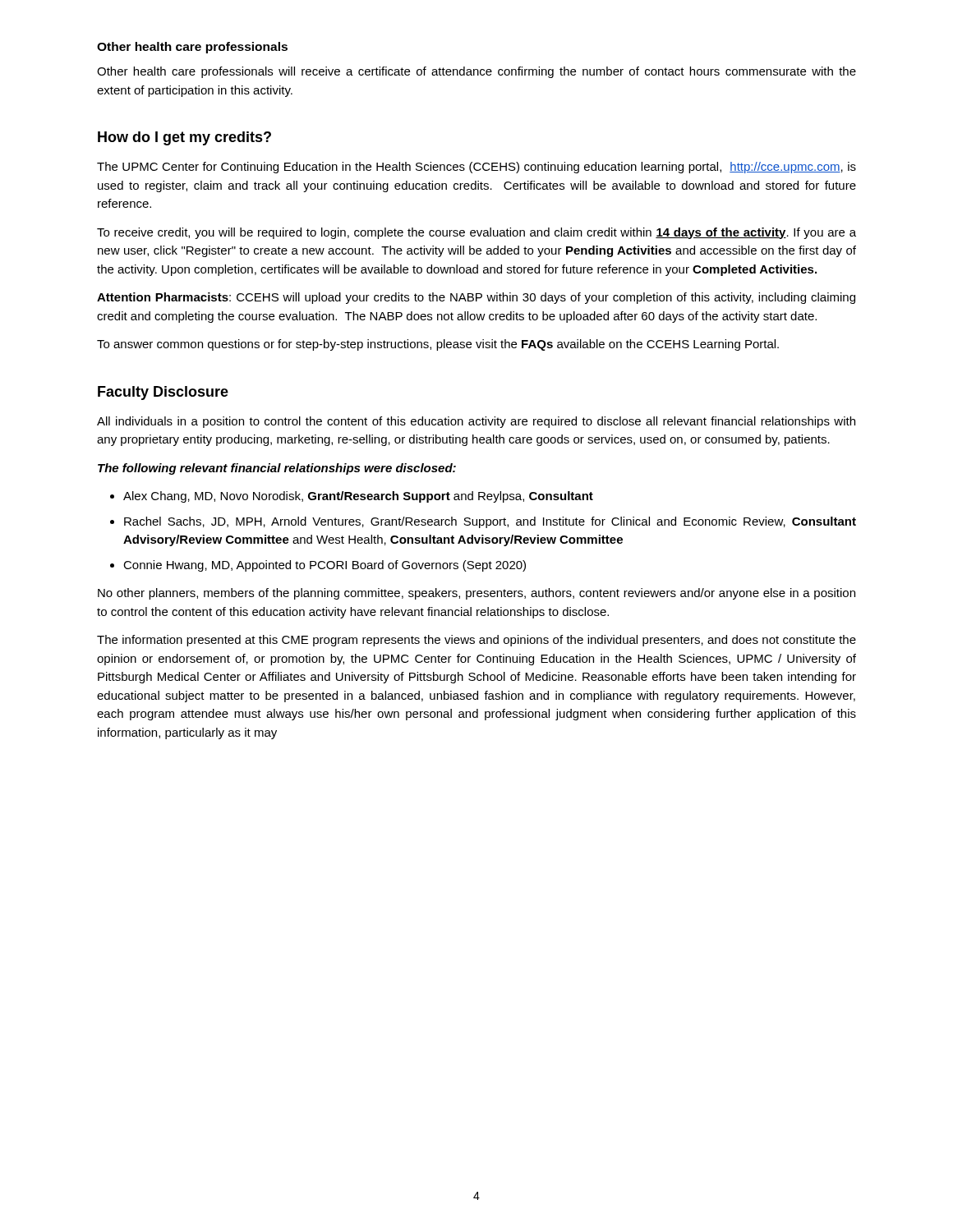This screenshot has height=1232, width=953.
Task: Locate the text starting "All individuals in"
Action: (x=476, y=430)
